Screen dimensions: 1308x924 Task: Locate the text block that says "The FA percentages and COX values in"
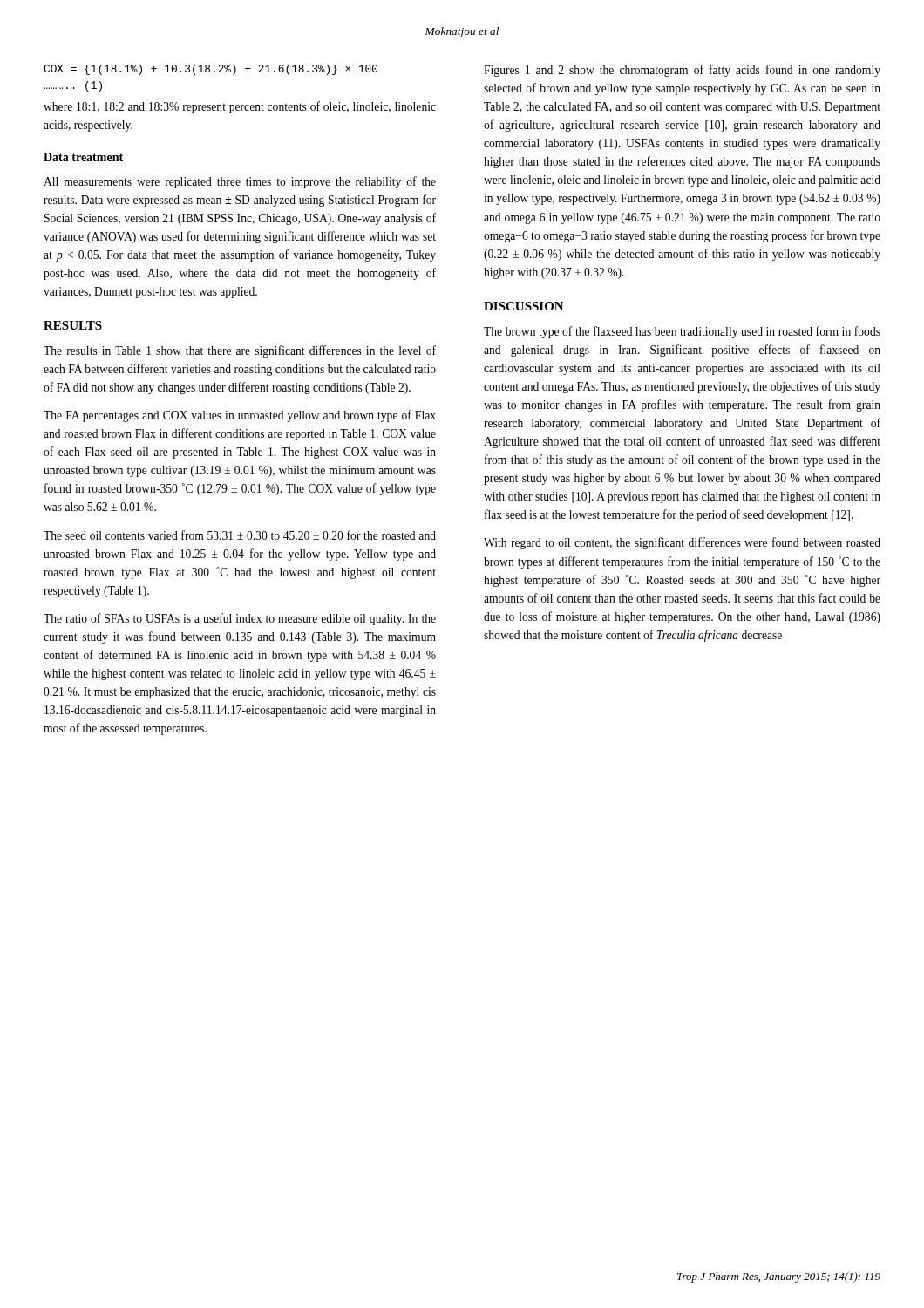click(x=240, y=462)
